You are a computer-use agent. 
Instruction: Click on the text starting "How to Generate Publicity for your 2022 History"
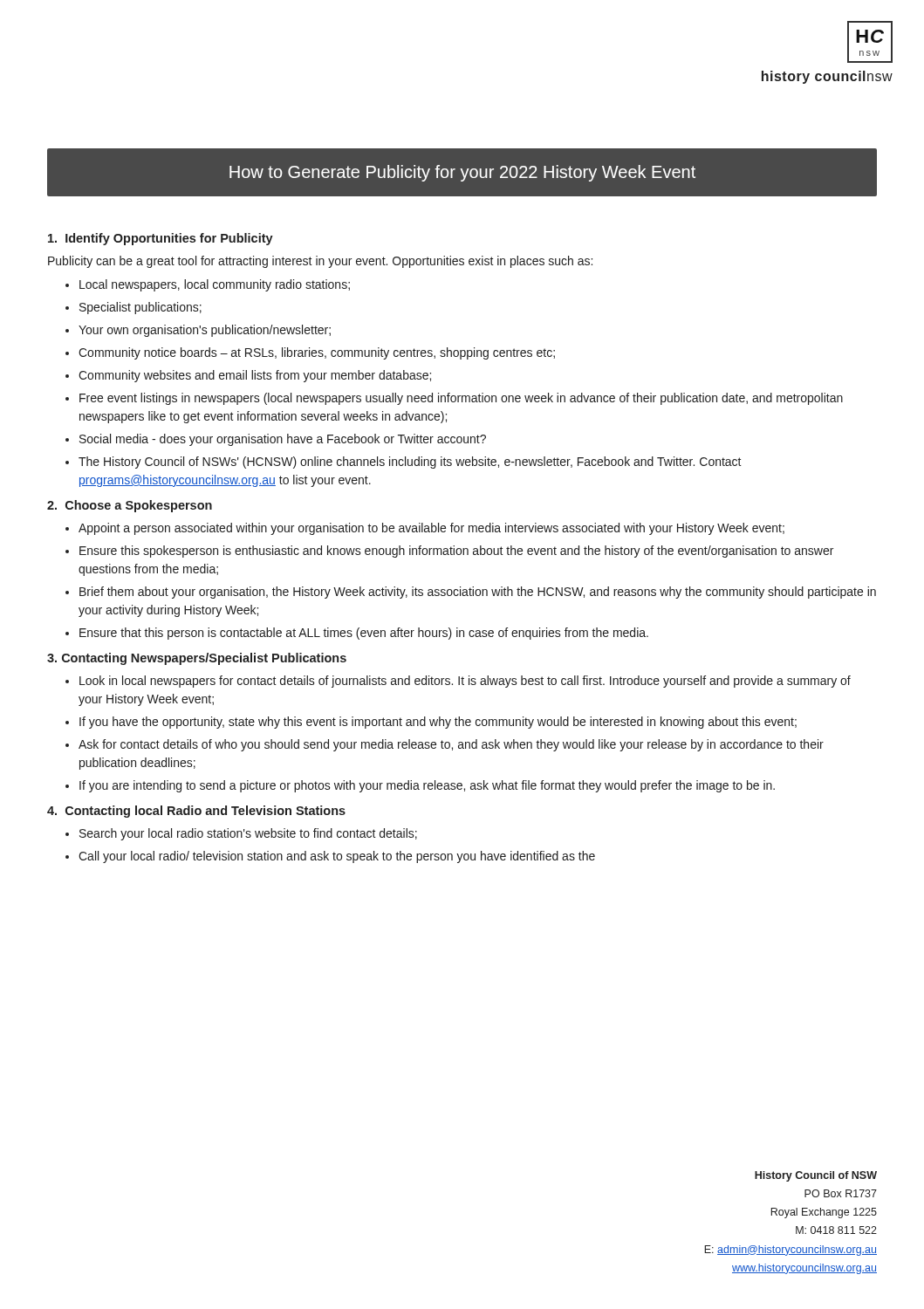(462, 172)
